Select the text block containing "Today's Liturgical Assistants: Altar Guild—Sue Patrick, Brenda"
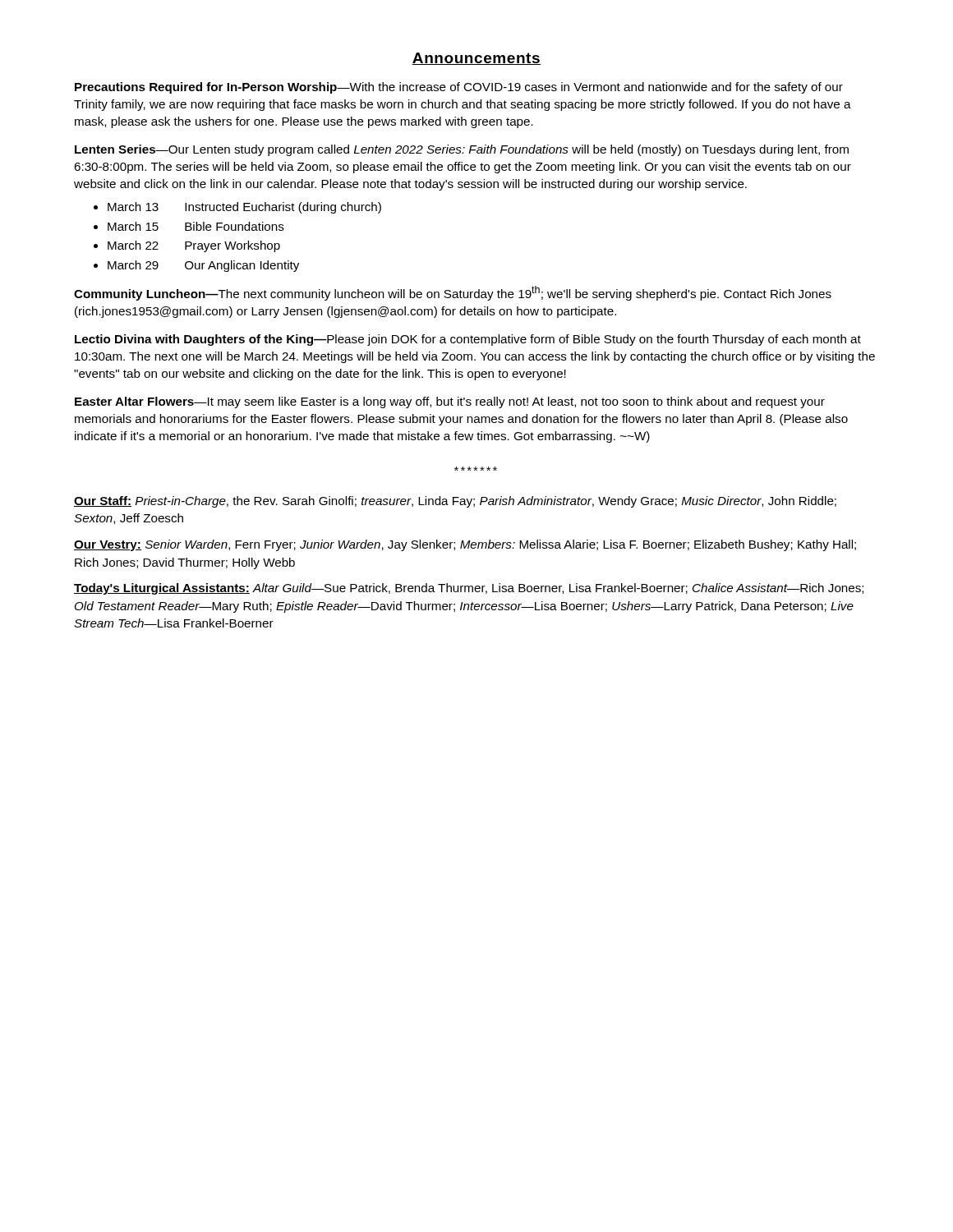Image resolution: width=953 pixels, height=1232 pixels. (x=469, y=605)
